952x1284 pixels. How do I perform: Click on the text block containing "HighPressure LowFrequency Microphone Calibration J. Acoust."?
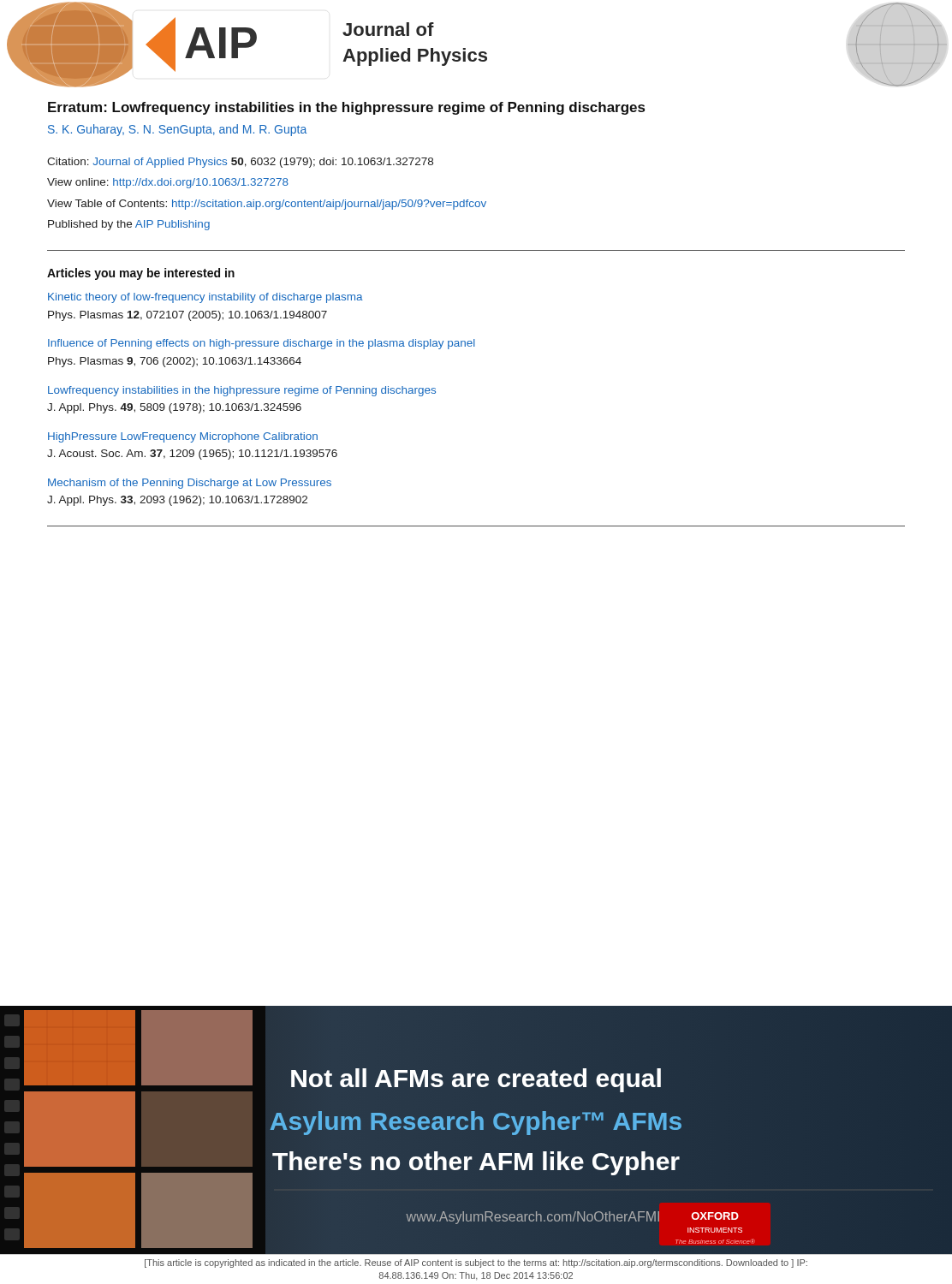[x=183, y=437]
